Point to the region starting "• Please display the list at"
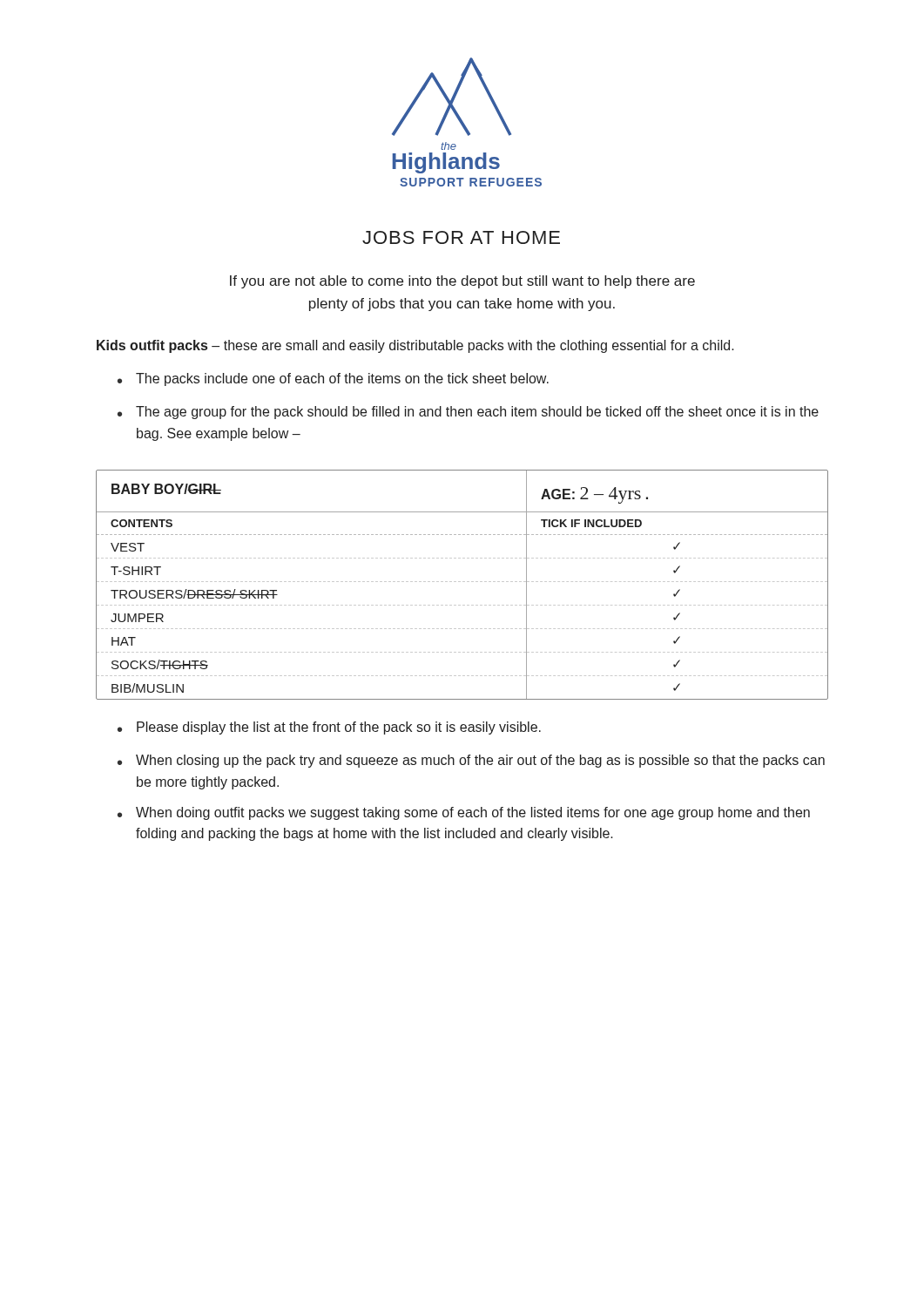Image resolution: width=924 pixels, height=1307 pixels. (x=472, y=729)
